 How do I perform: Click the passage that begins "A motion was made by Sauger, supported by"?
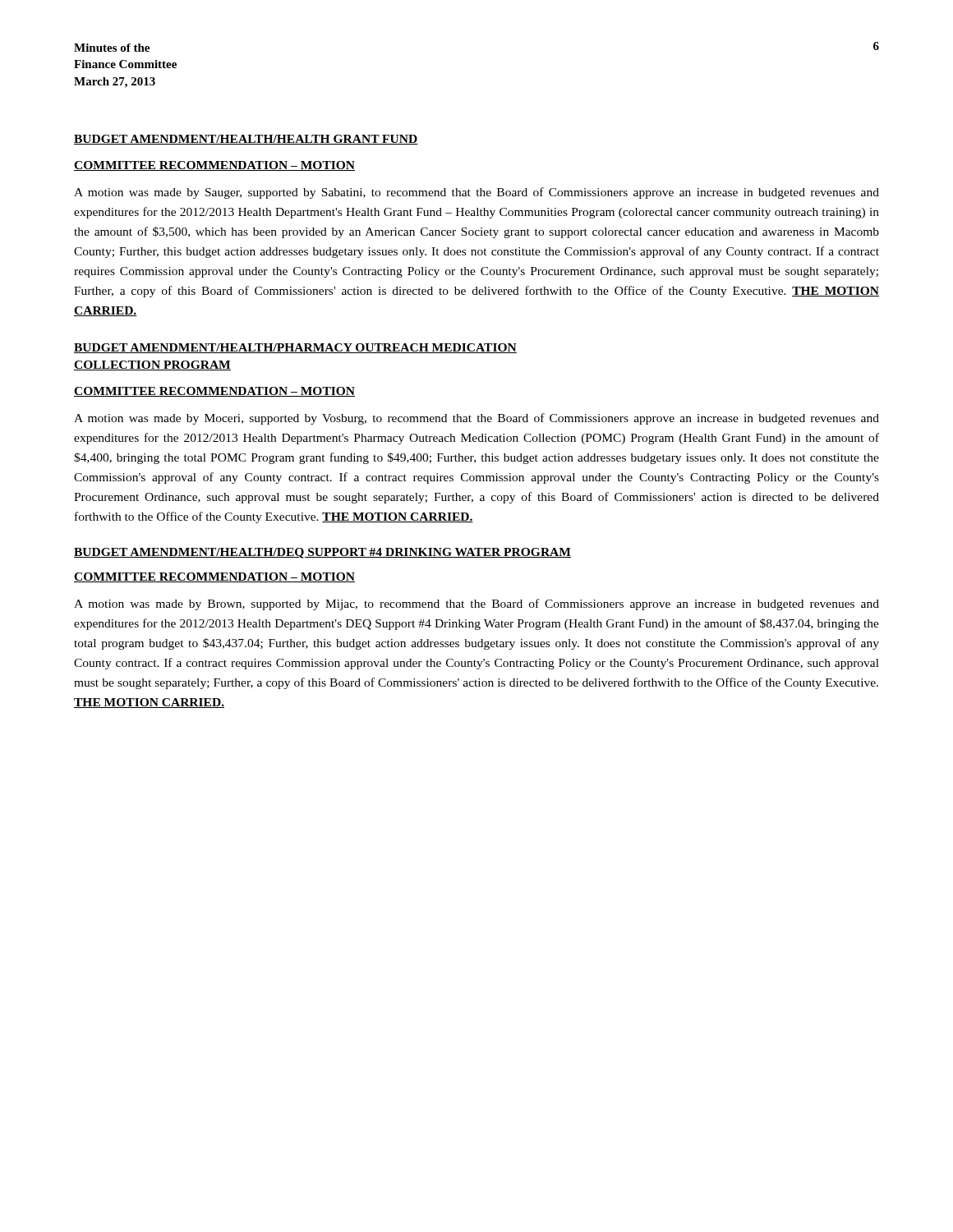(476, 251)
